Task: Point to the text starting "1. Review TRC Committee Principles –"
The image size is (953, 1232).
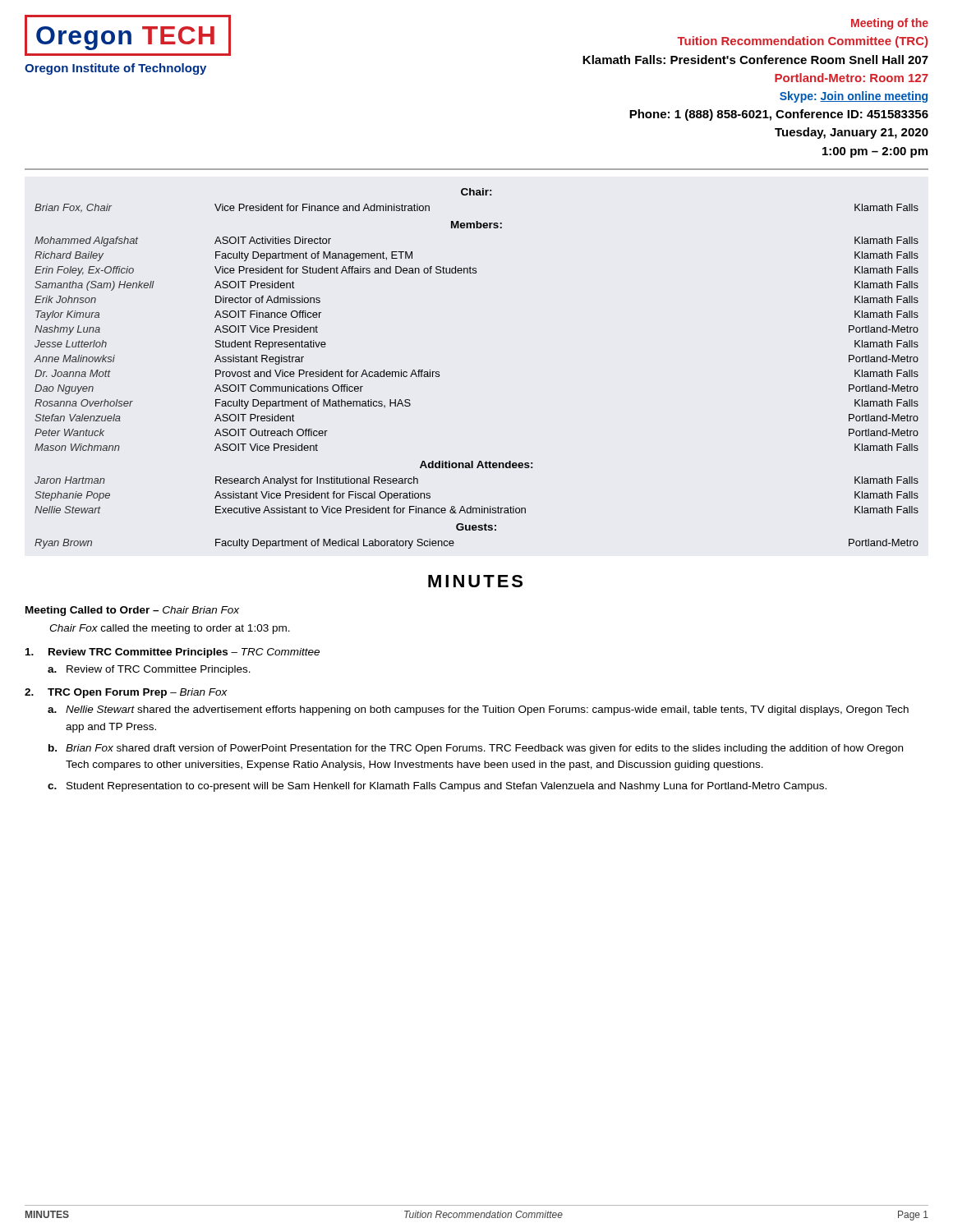Action: click(x=173, y=653)
